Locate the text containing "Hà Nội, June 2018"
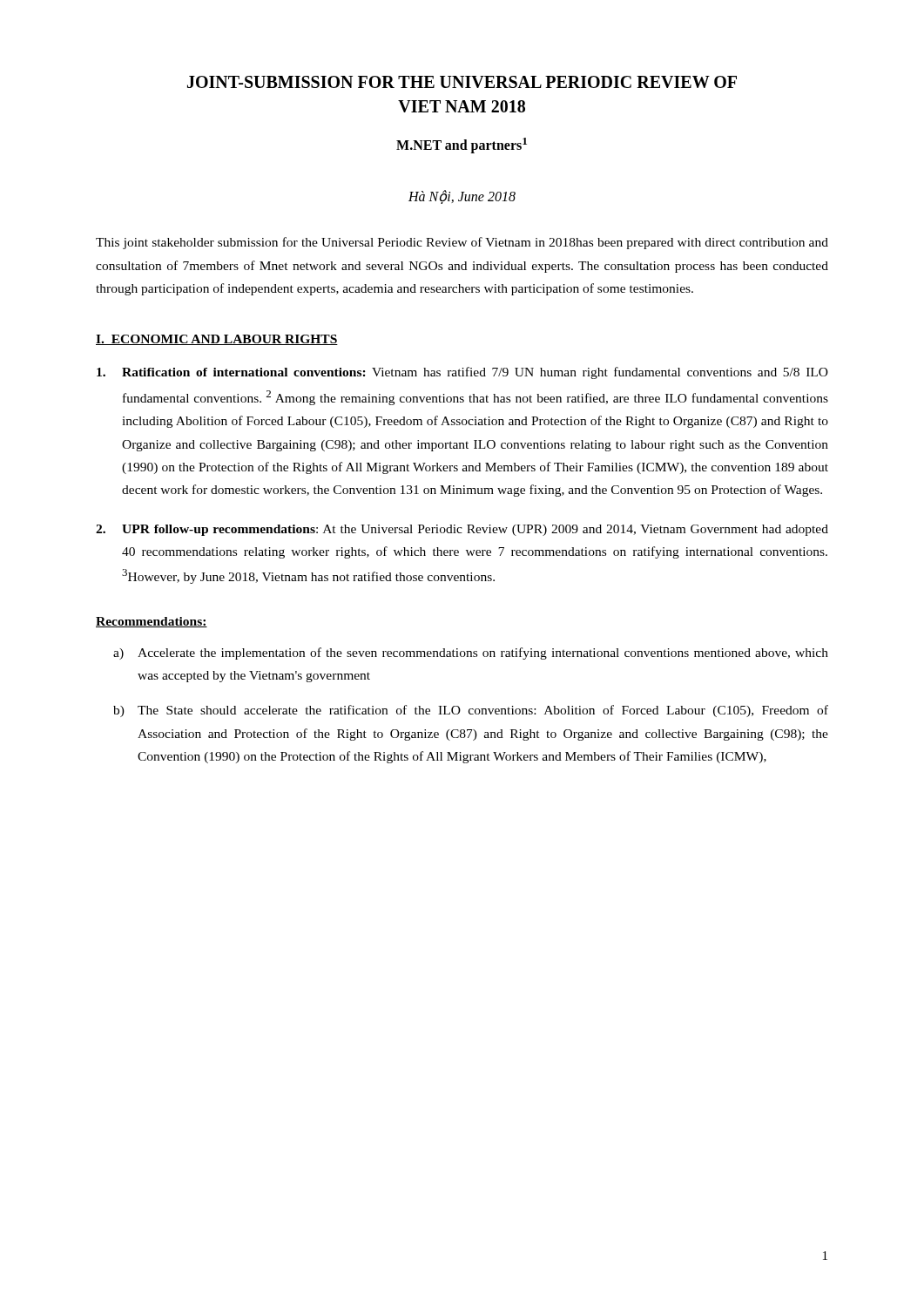 (x=462, y=197)
